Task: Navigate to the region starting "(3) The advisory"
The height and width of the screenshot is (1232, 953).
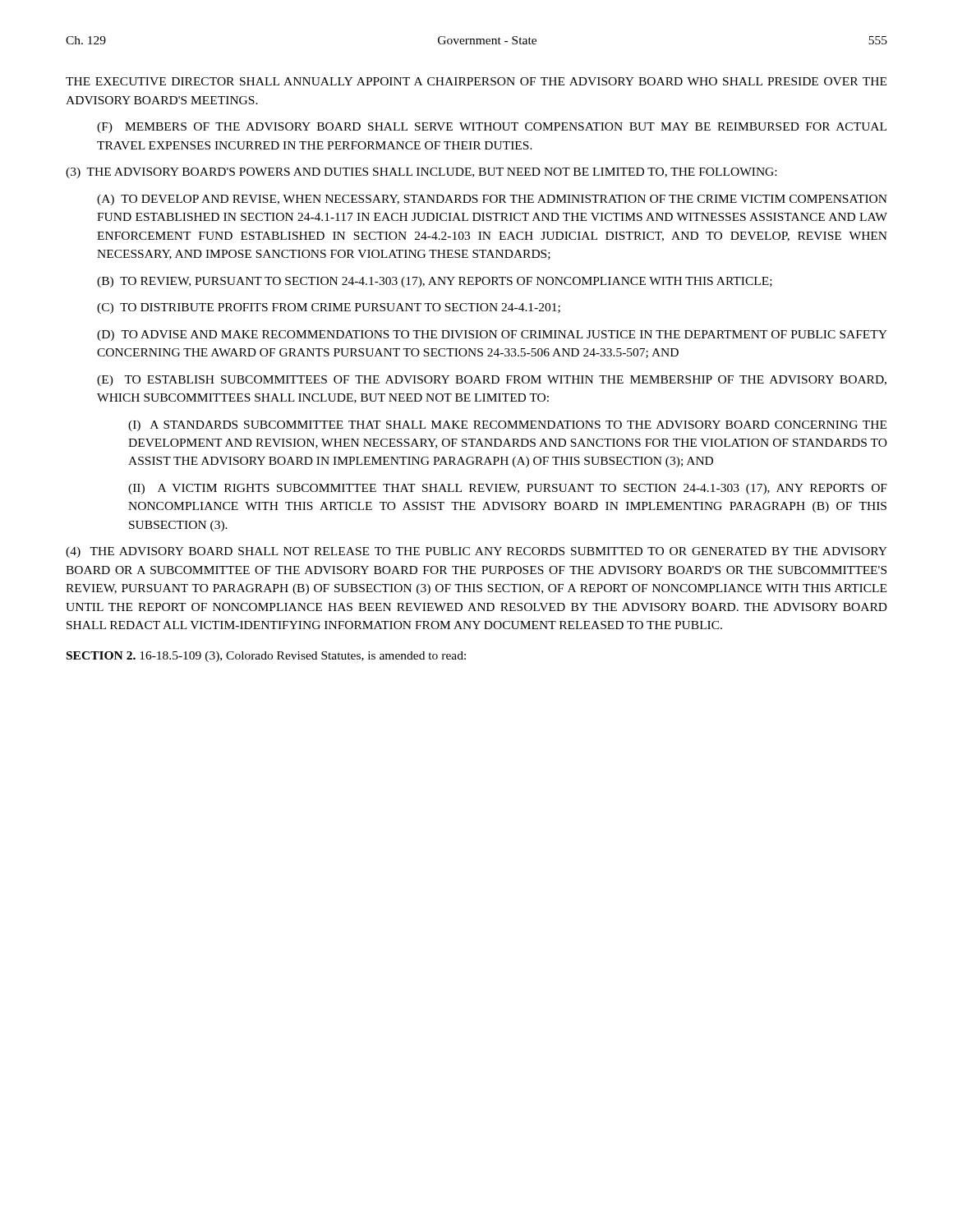Action: coord(476,172)
